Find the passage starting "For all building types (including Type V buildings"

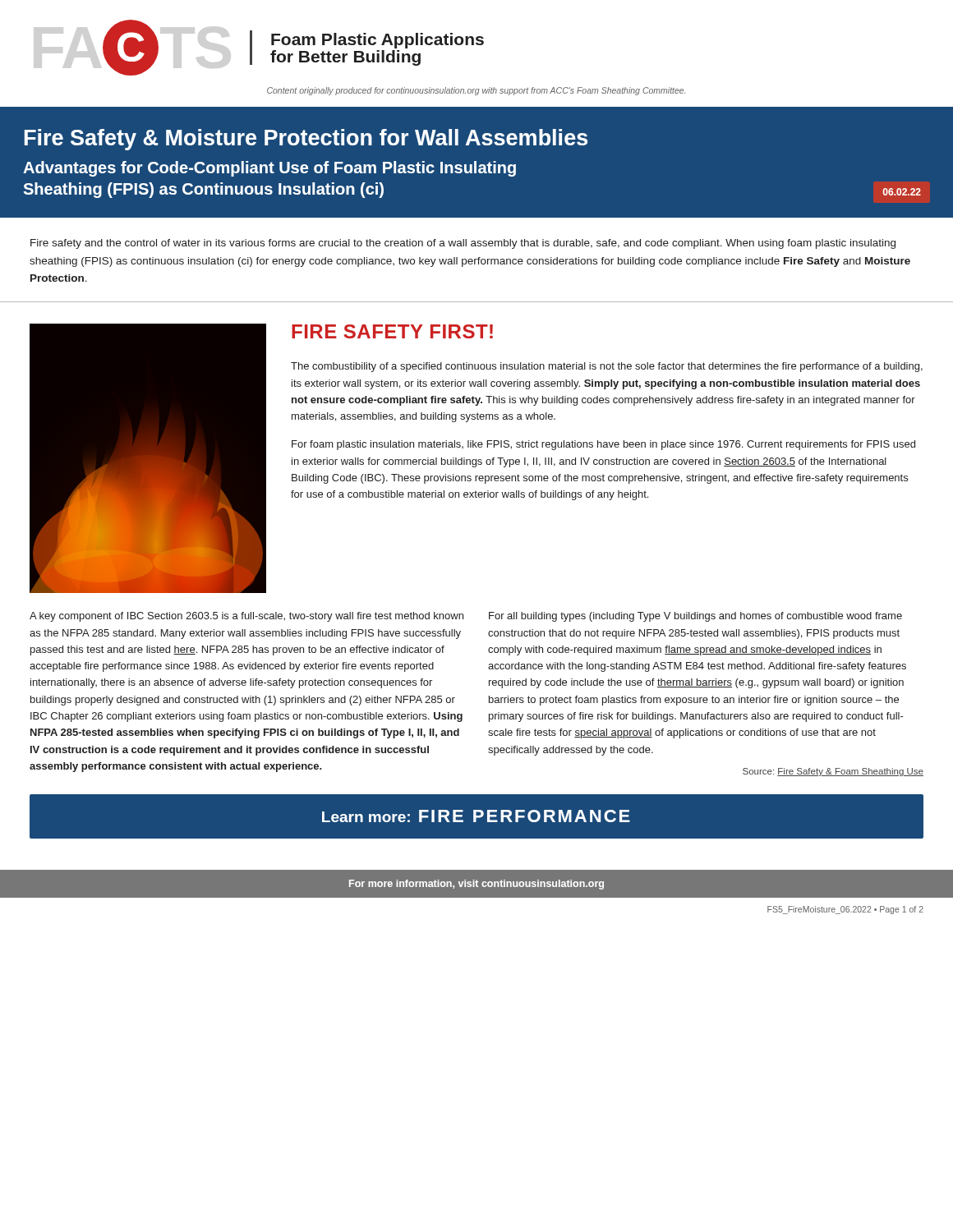click(697, 682)
